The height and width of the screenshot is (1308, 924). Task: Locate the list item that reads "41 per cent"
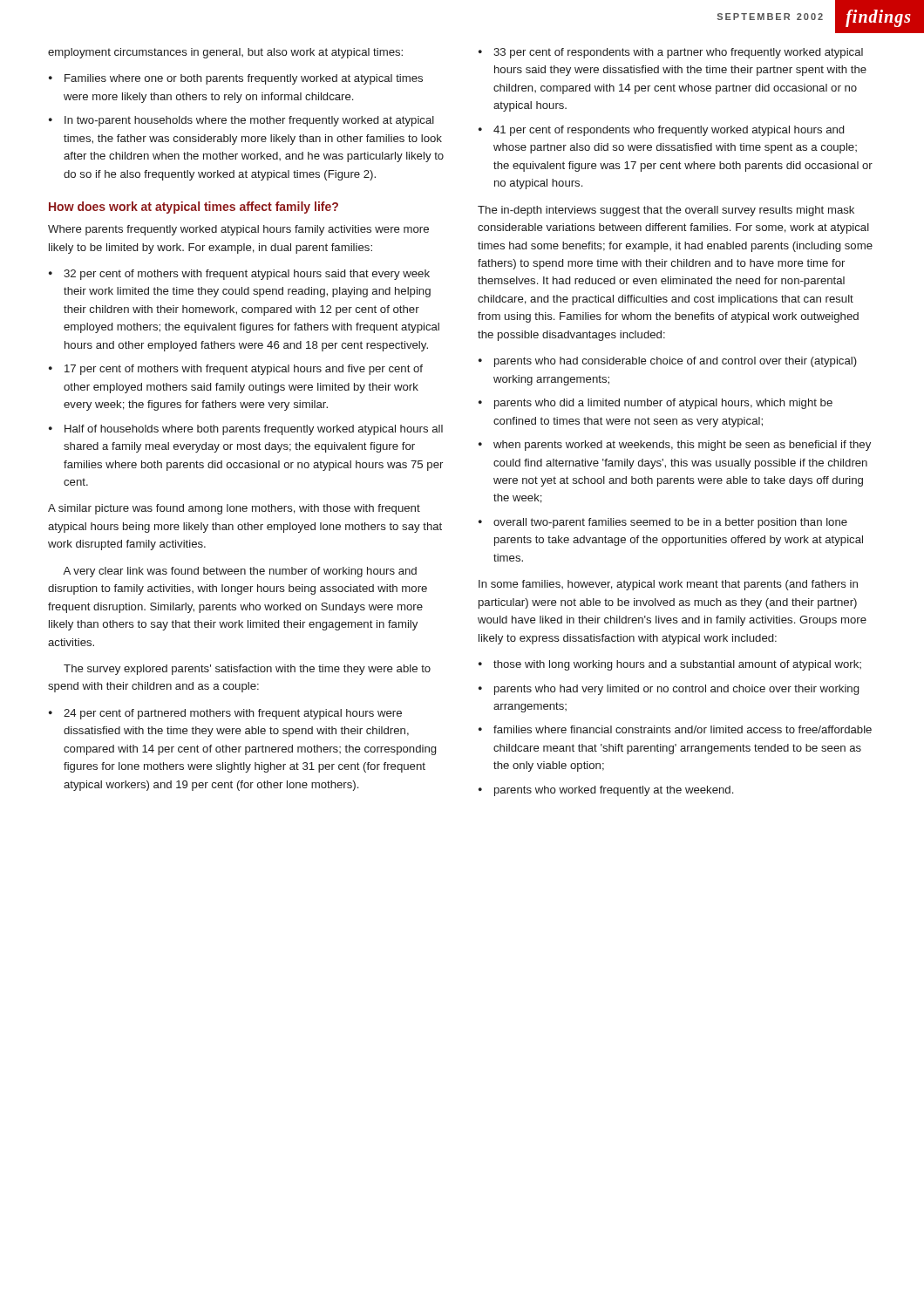[683, 156]
